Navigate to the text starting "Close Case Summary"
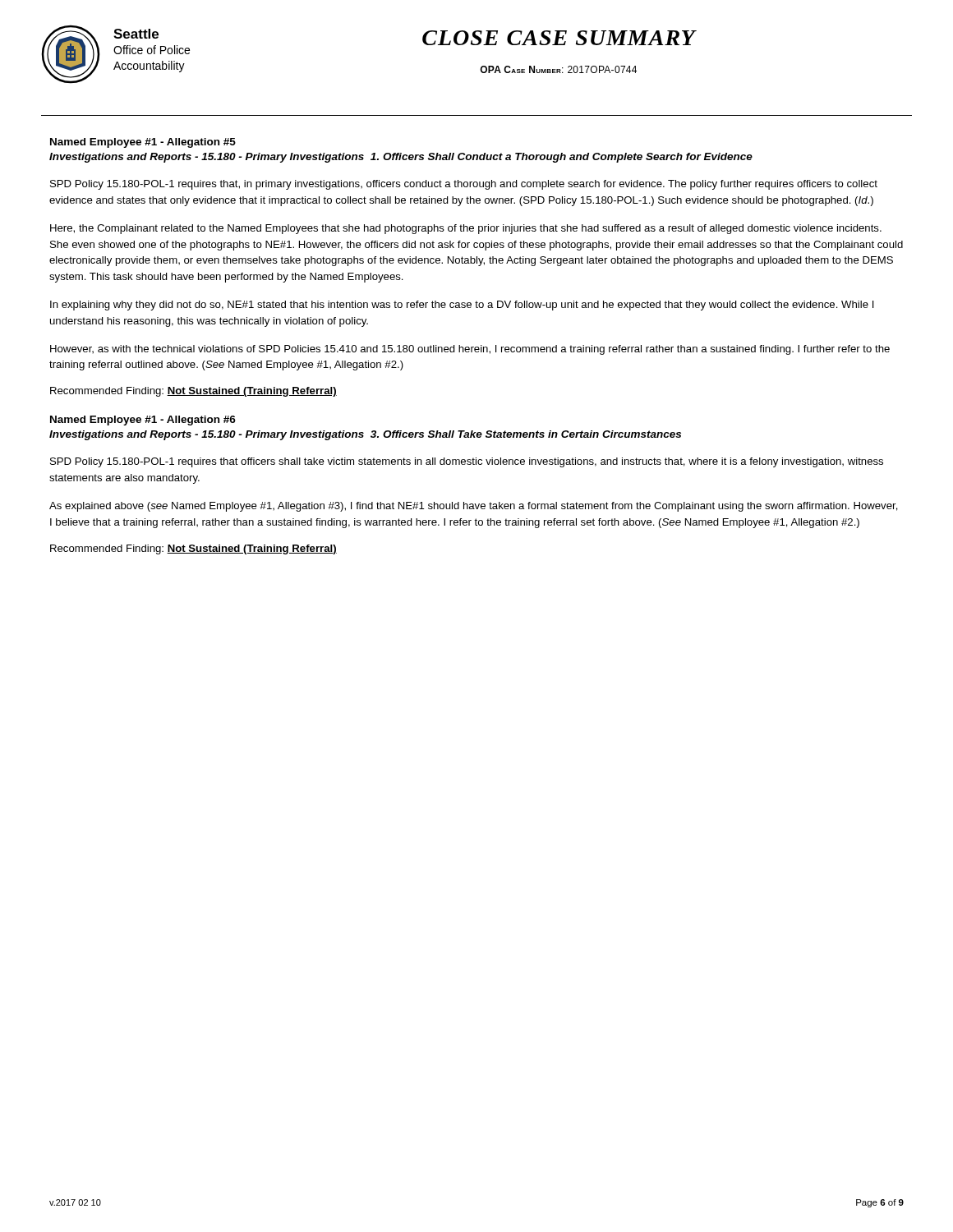 (x=559, y=37)
